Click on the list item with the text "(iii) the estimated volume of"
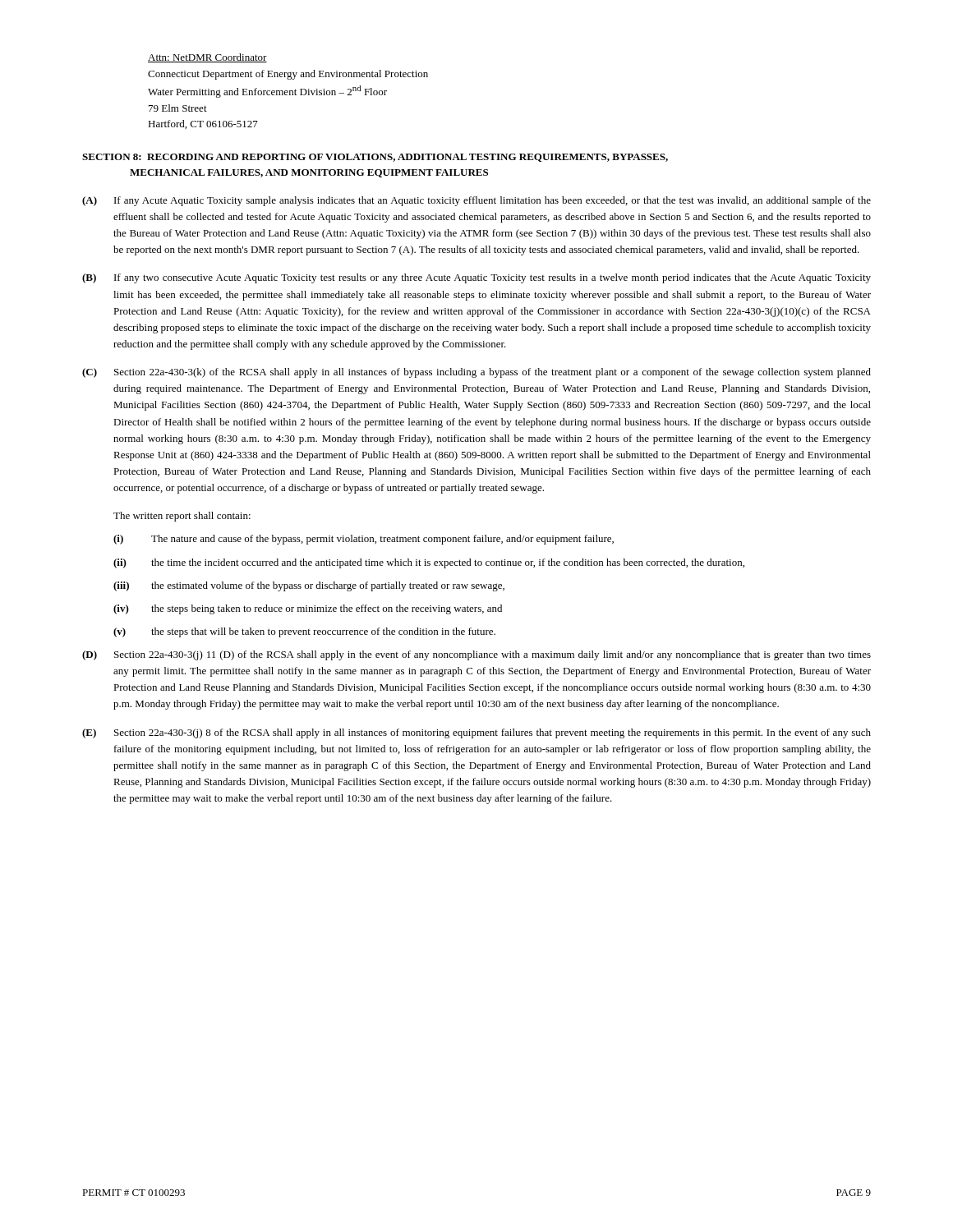Screen dimensions: 1232x953 pos(492,585)
